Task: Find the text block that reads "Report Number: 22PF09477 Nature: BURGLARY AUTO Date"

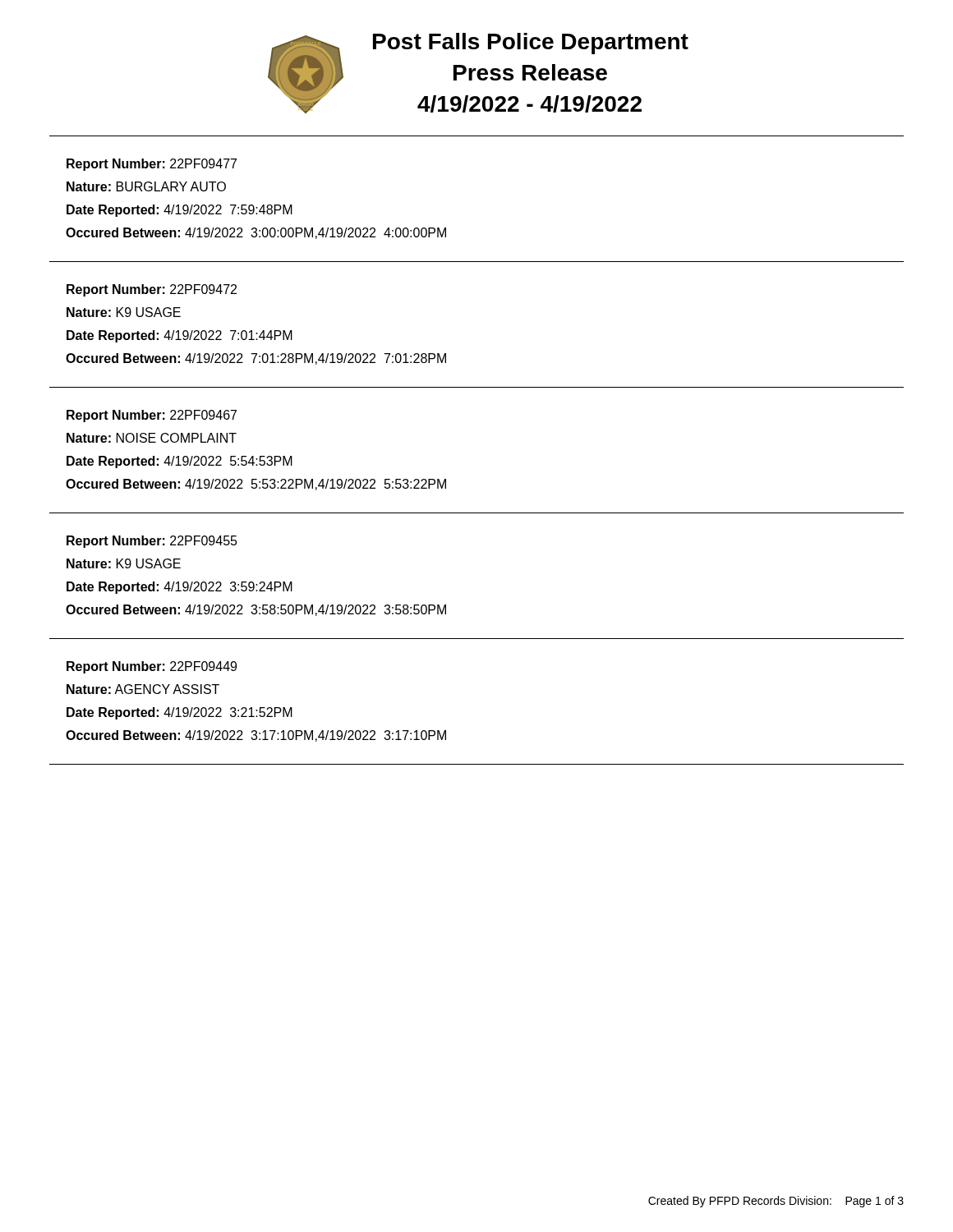Action: tap(152, 165)
